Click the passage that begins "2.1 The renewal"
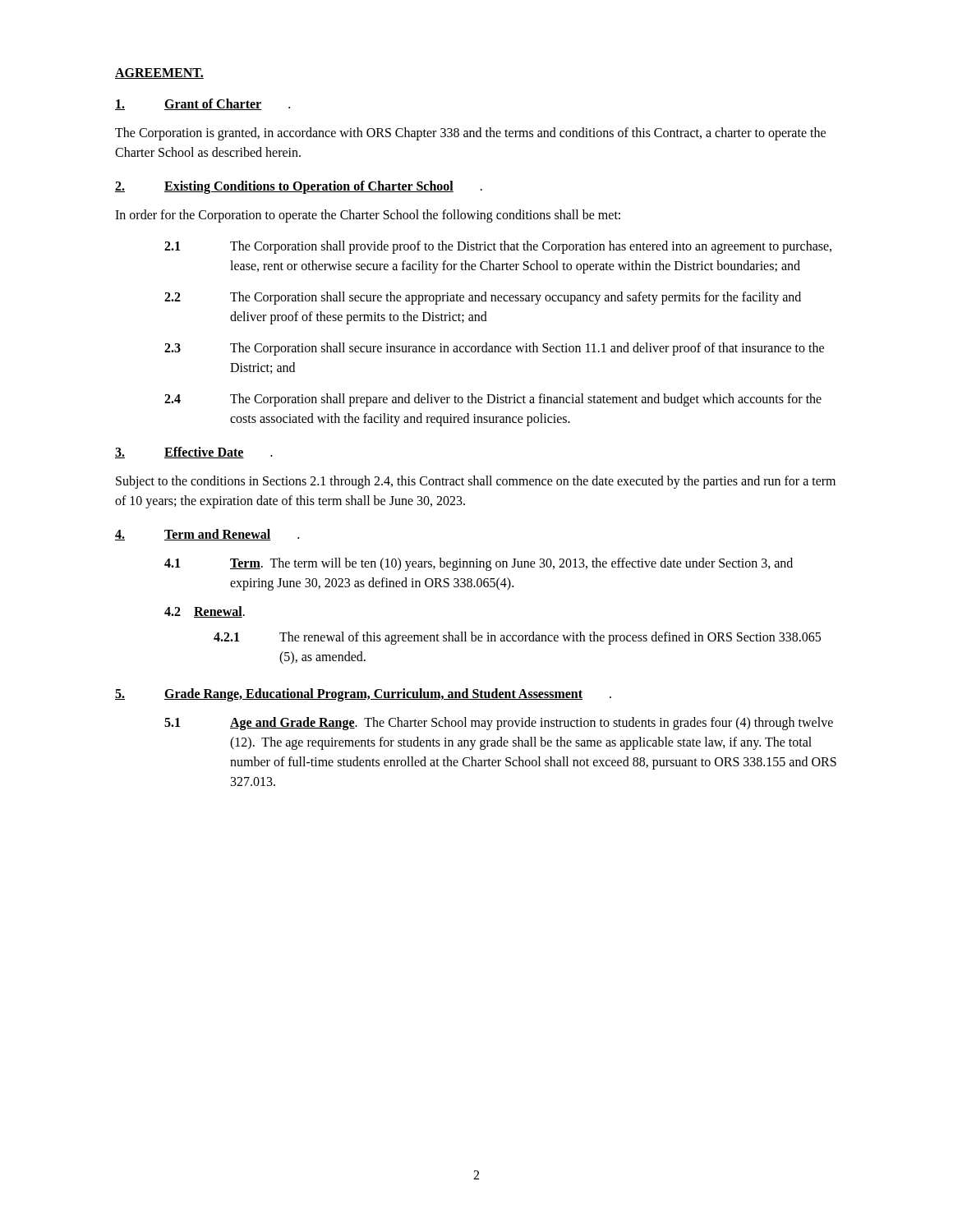The height and width of the screenshot is (1232, 953). [476, 647]
